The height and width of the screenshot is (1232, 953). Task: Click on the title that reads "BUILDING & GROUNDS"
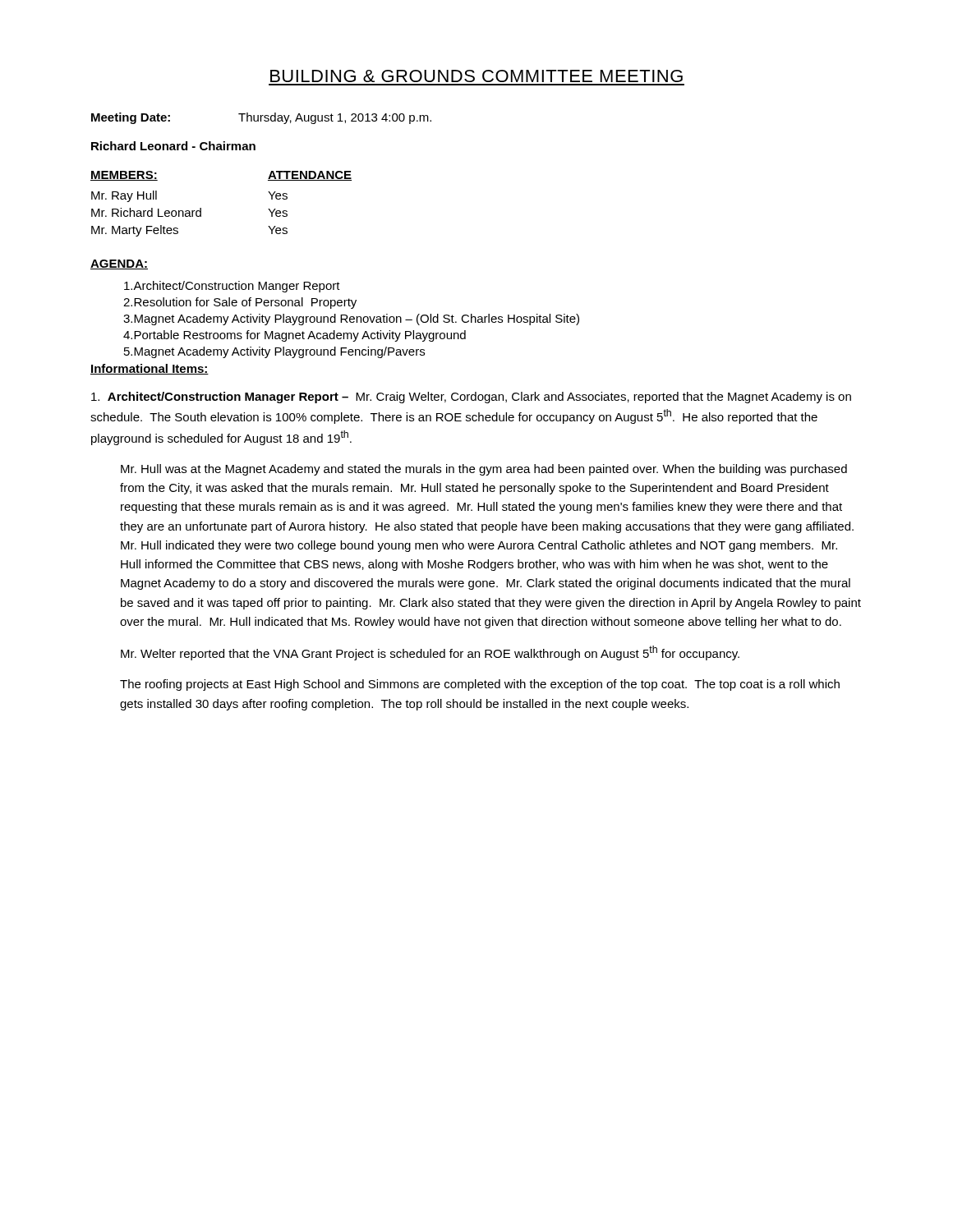[476, 76]
